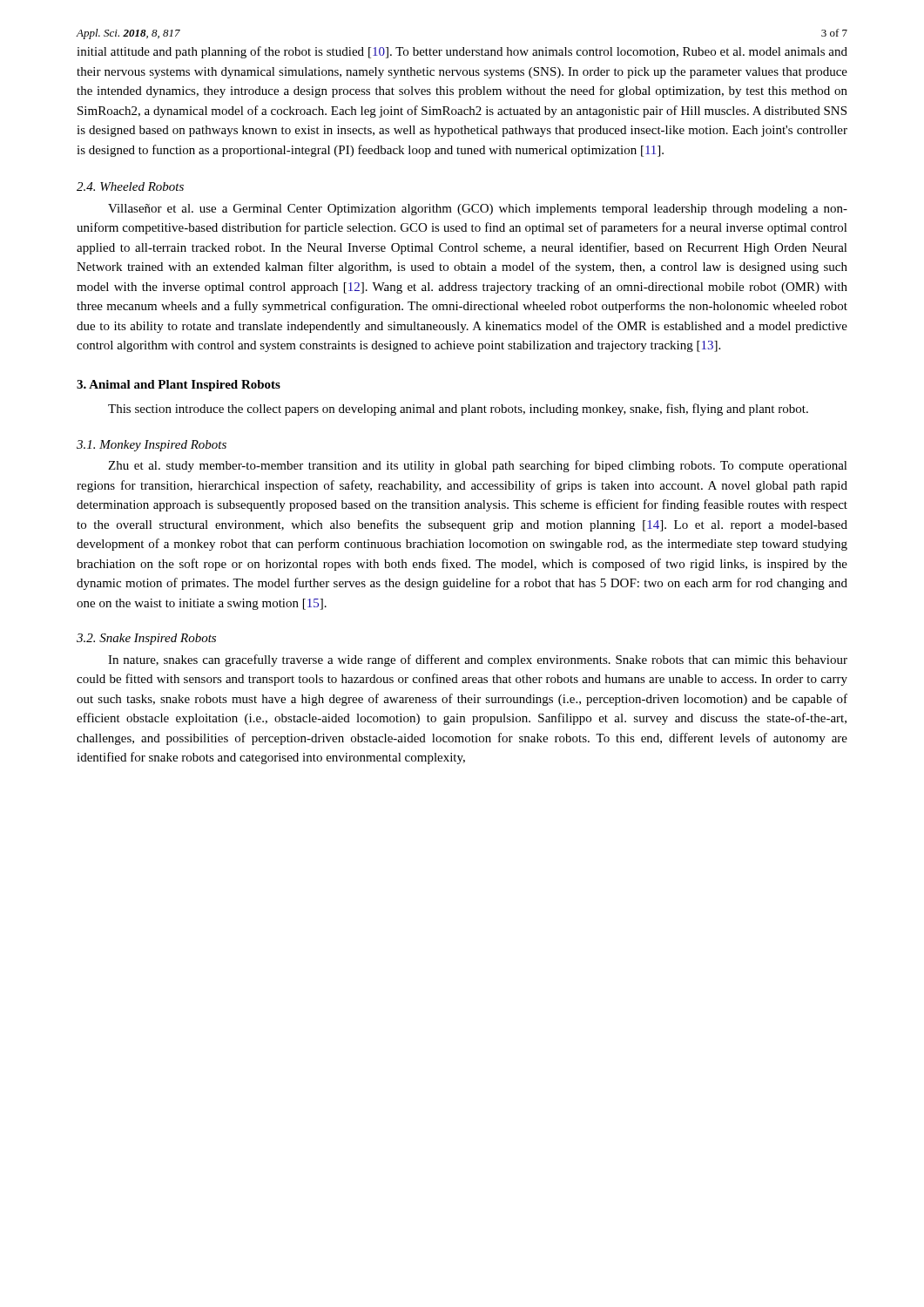
Task: Locate the section header with the text "3.2. Snake Inspired Robots"
Action: (147, 638)
